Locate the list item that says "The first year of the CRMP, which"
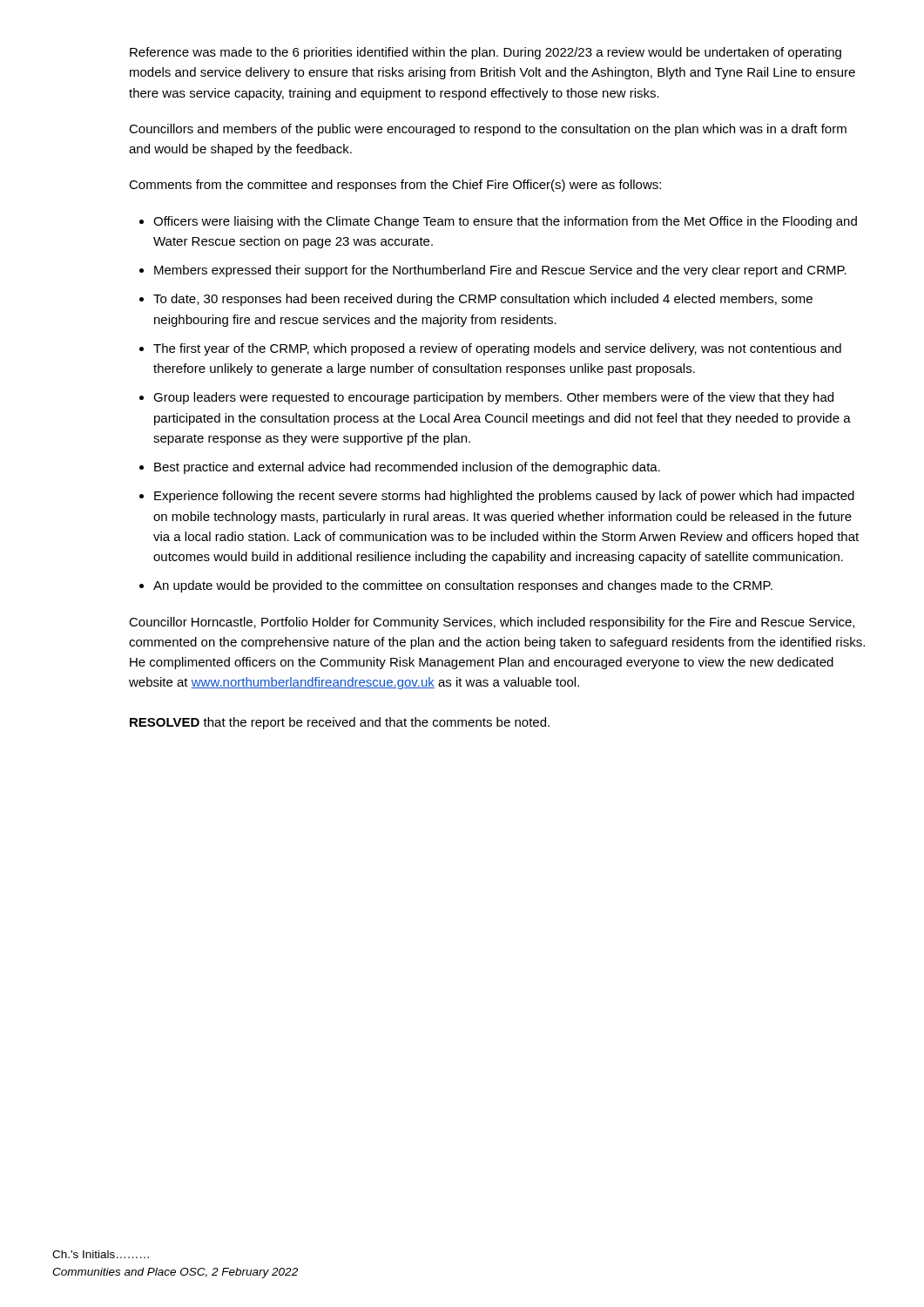 pos(498,358)
